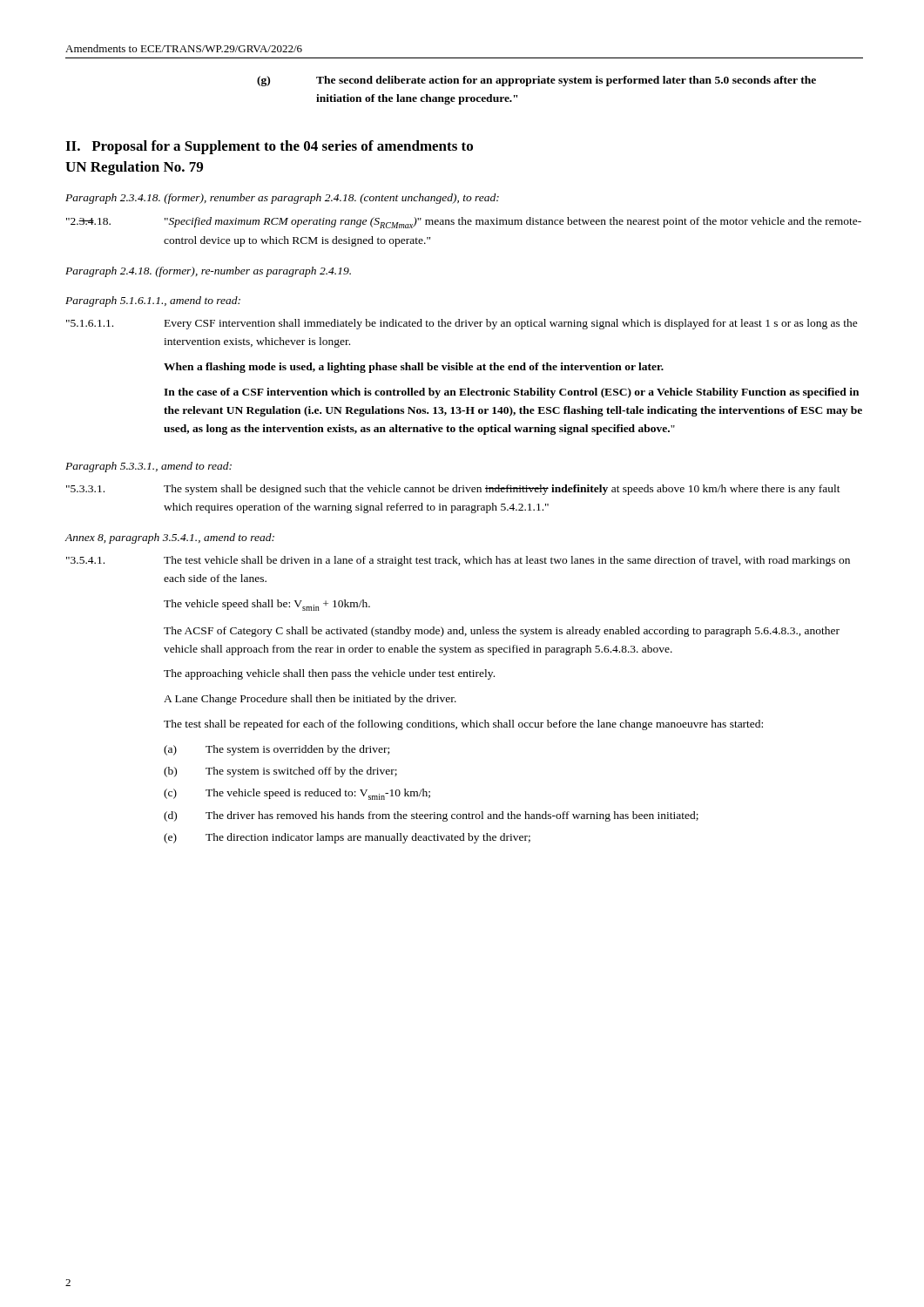Find the text block containing ""5.1.6.1.1. Every CSF intervention shall"

pyautogui.click(x=464, y=380)
